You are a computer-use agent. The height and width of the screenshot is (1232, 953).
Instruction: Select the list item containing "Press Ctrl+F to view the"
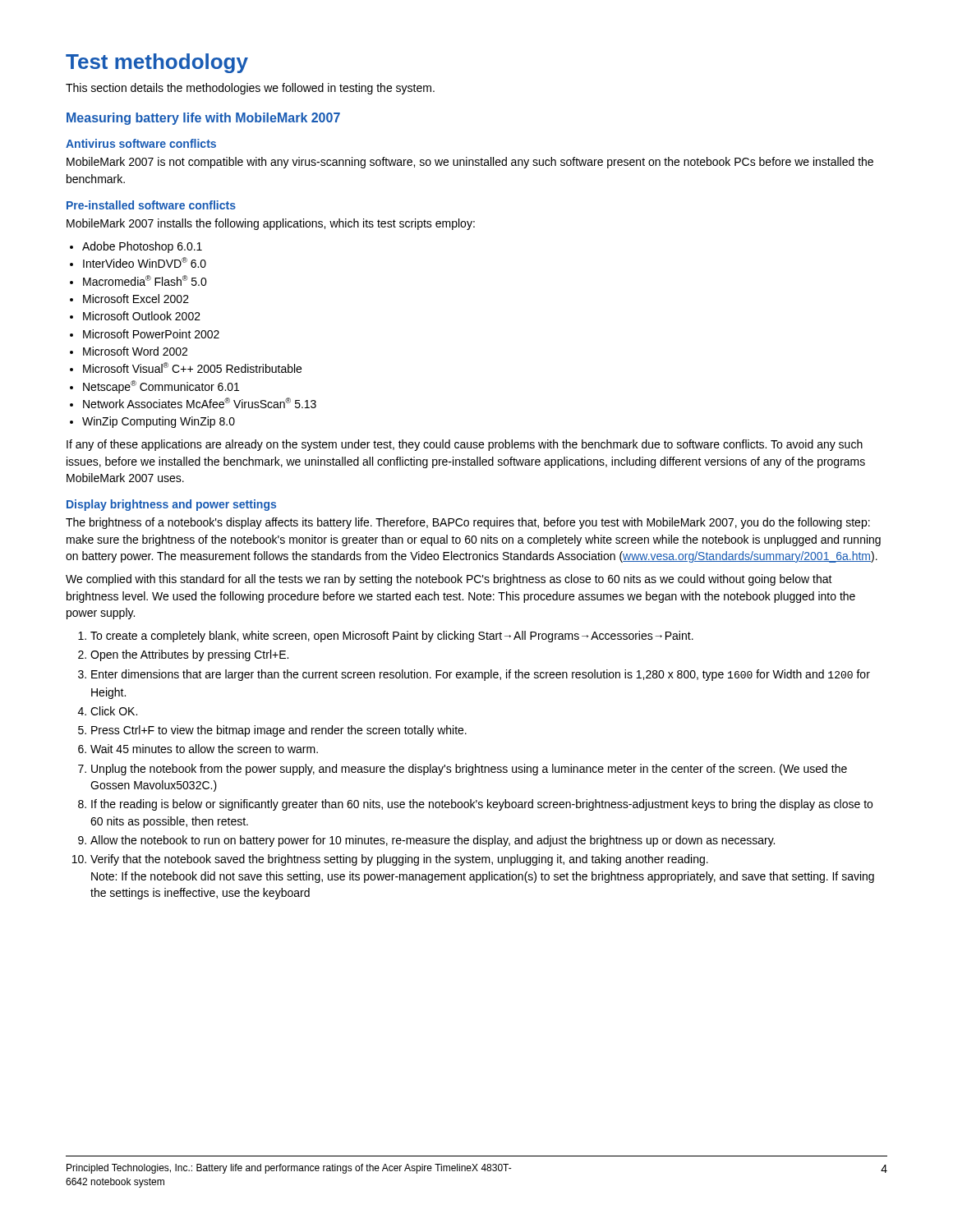(279, 731)
